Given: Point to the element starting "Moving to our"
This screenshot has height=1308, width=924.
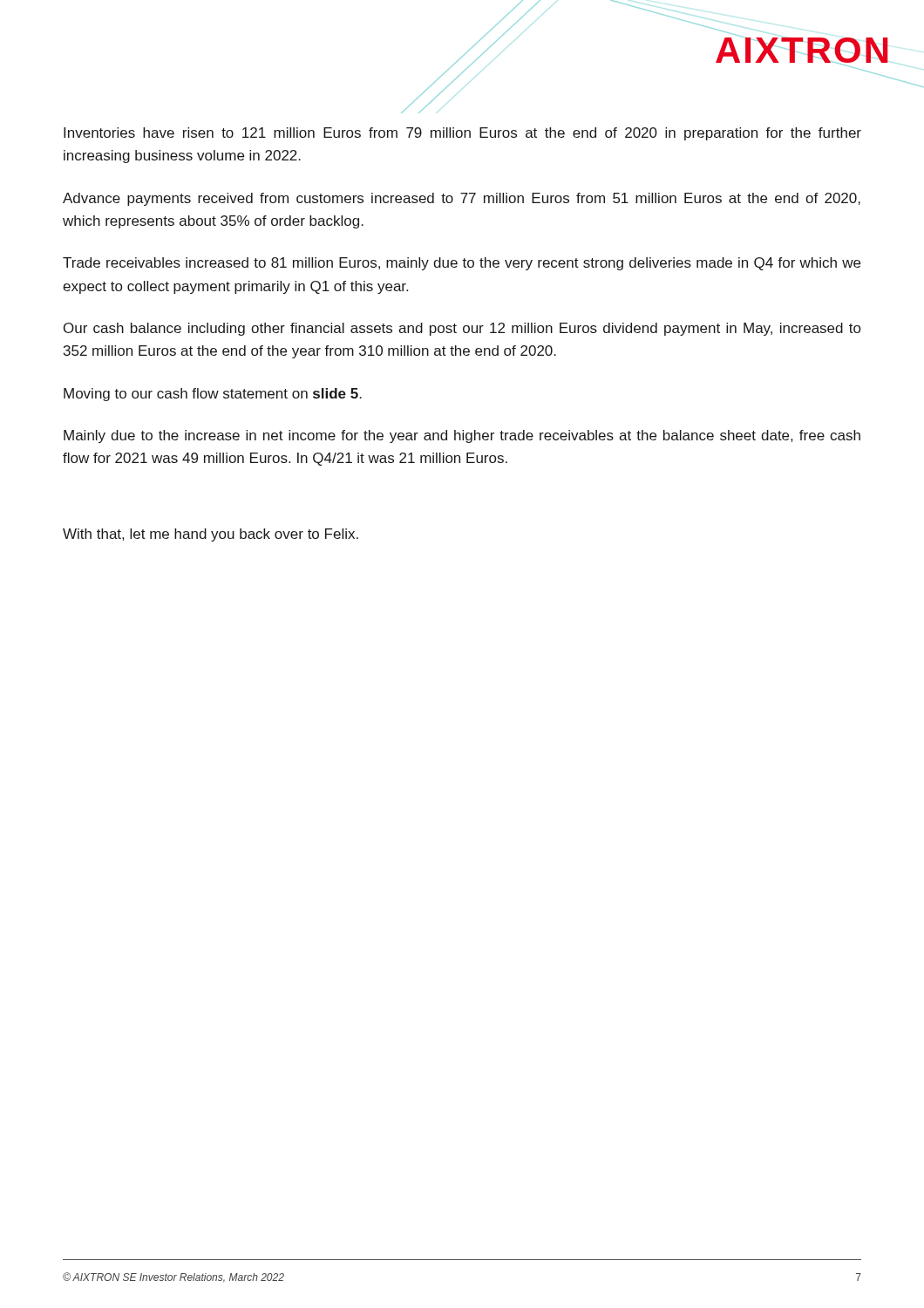Looking at the screenshot, I should [213, 394].
